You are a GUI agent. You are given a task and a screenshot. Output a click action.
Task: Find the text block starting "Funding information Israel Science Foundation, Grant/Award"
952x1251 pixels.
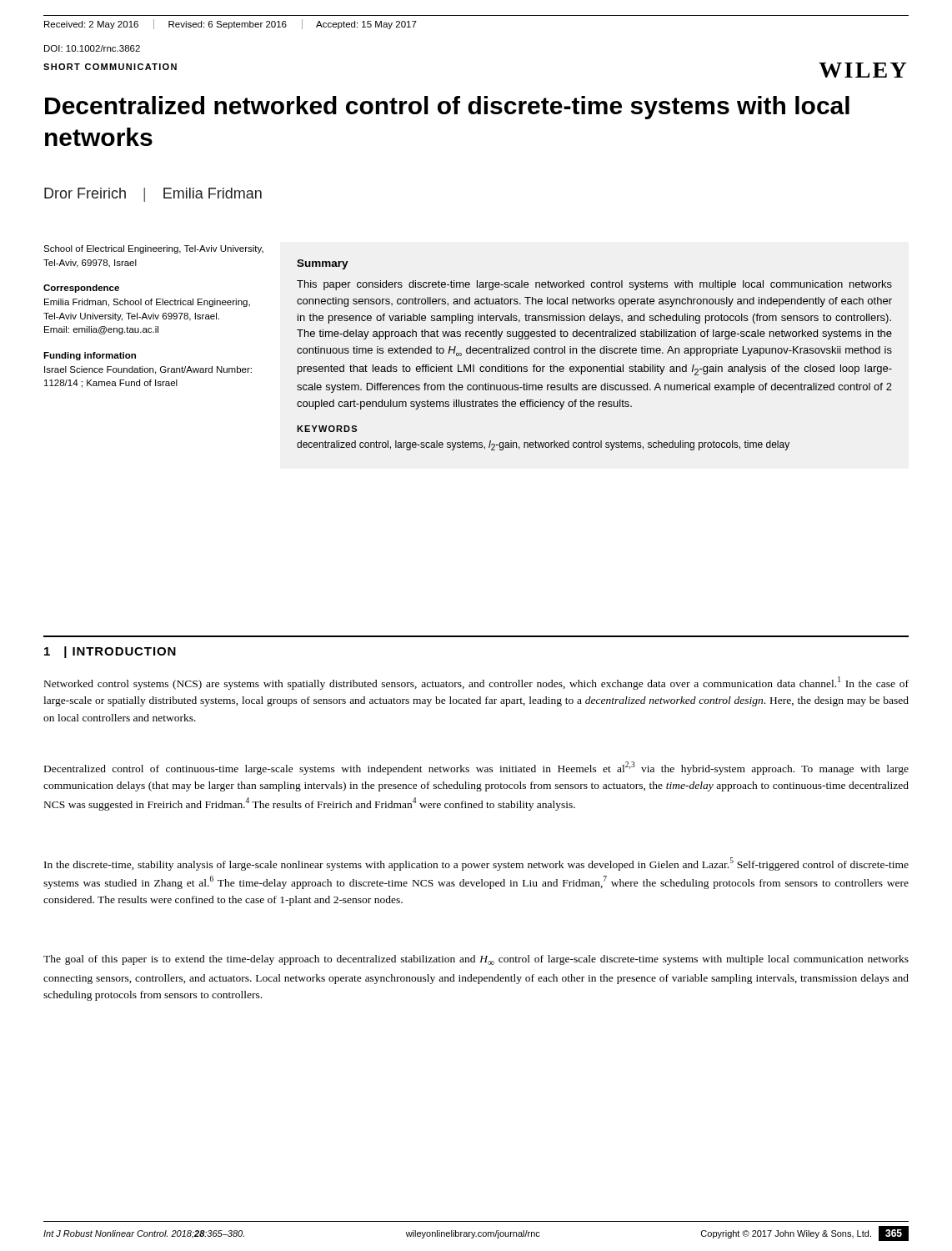tap(156, 368)
